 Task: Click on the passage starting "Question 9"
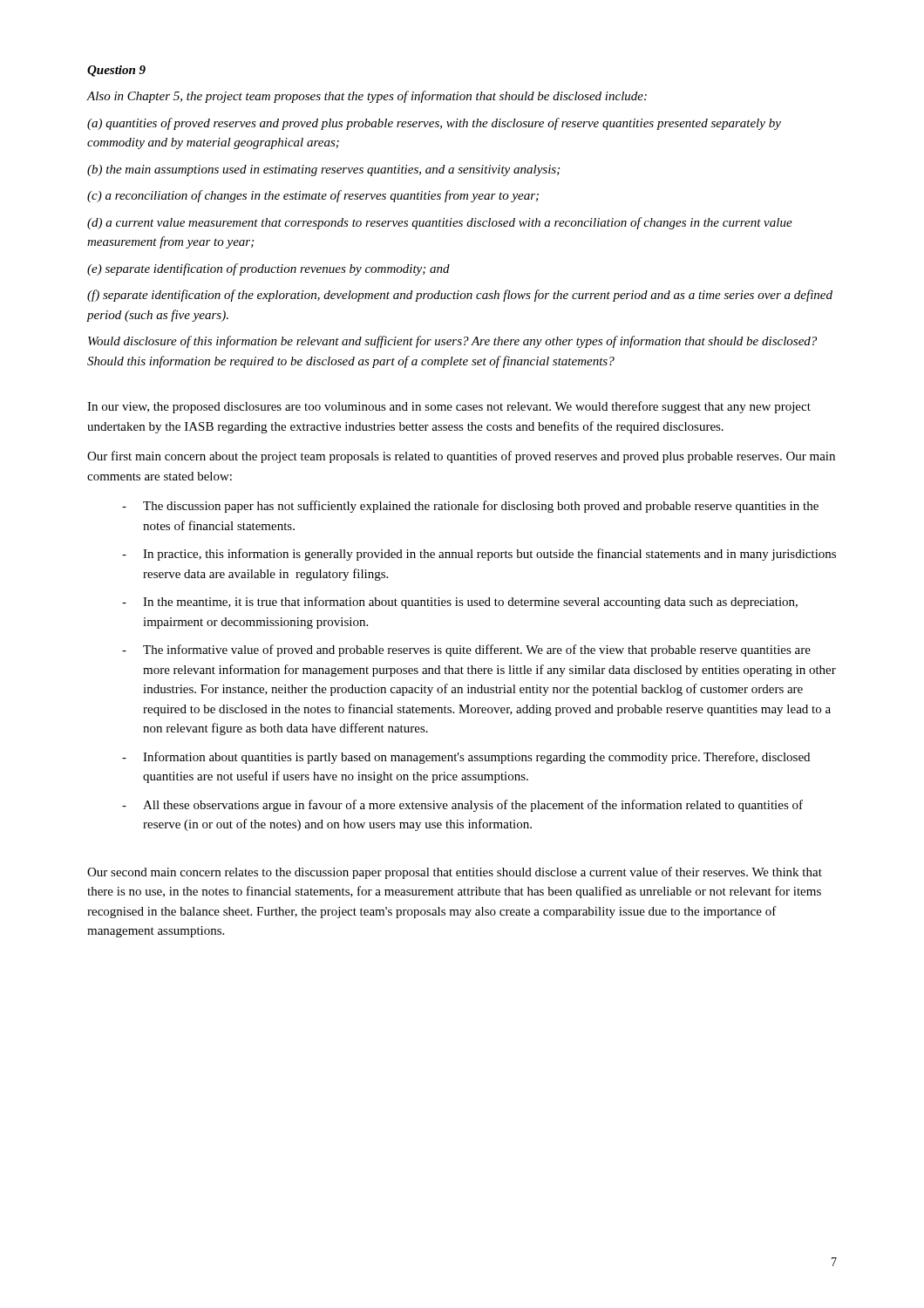pyautogui.click(x=116, y=70)
